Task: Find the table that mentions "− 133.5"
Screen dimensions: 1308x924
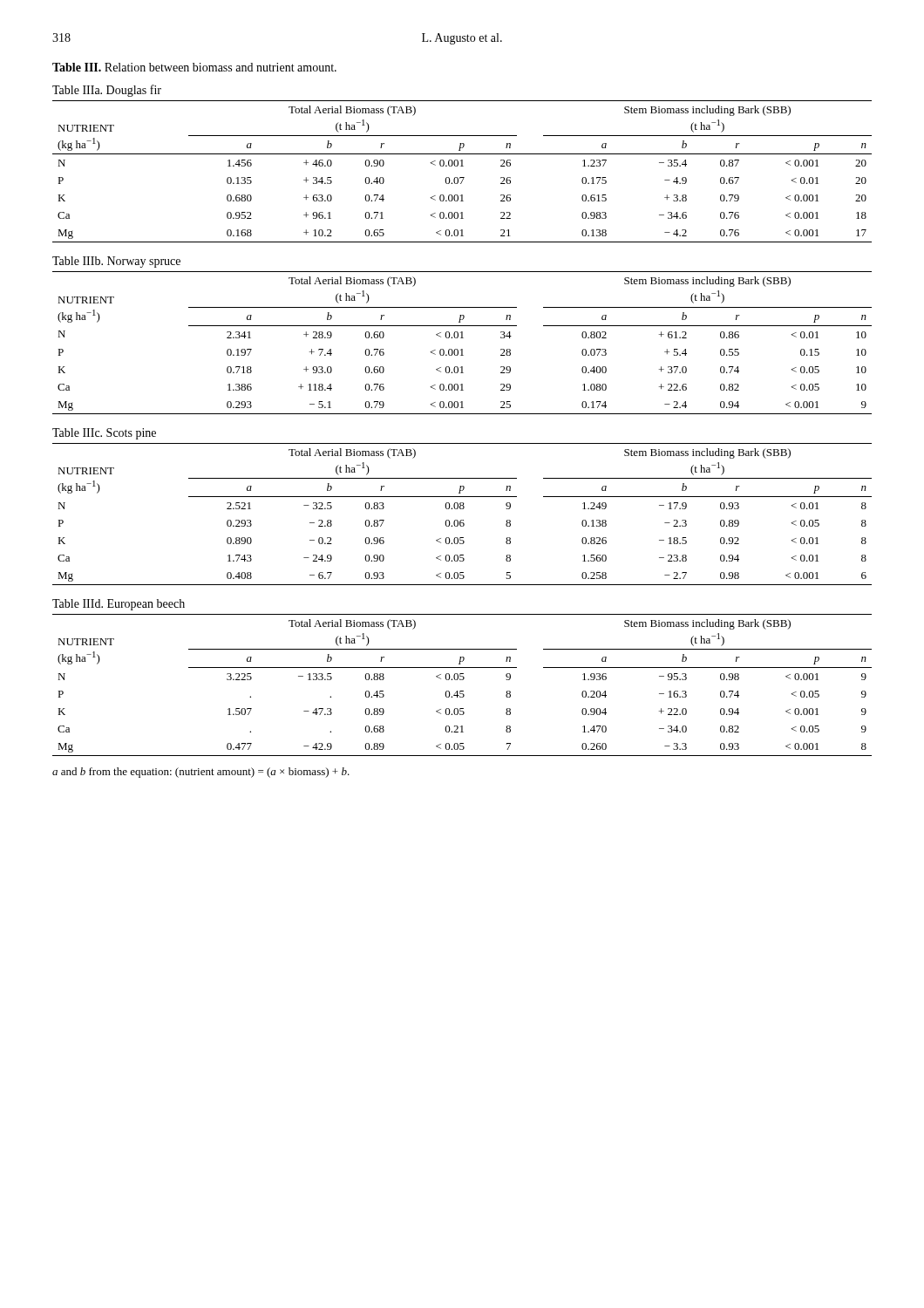Action: (x=462, y=685)
